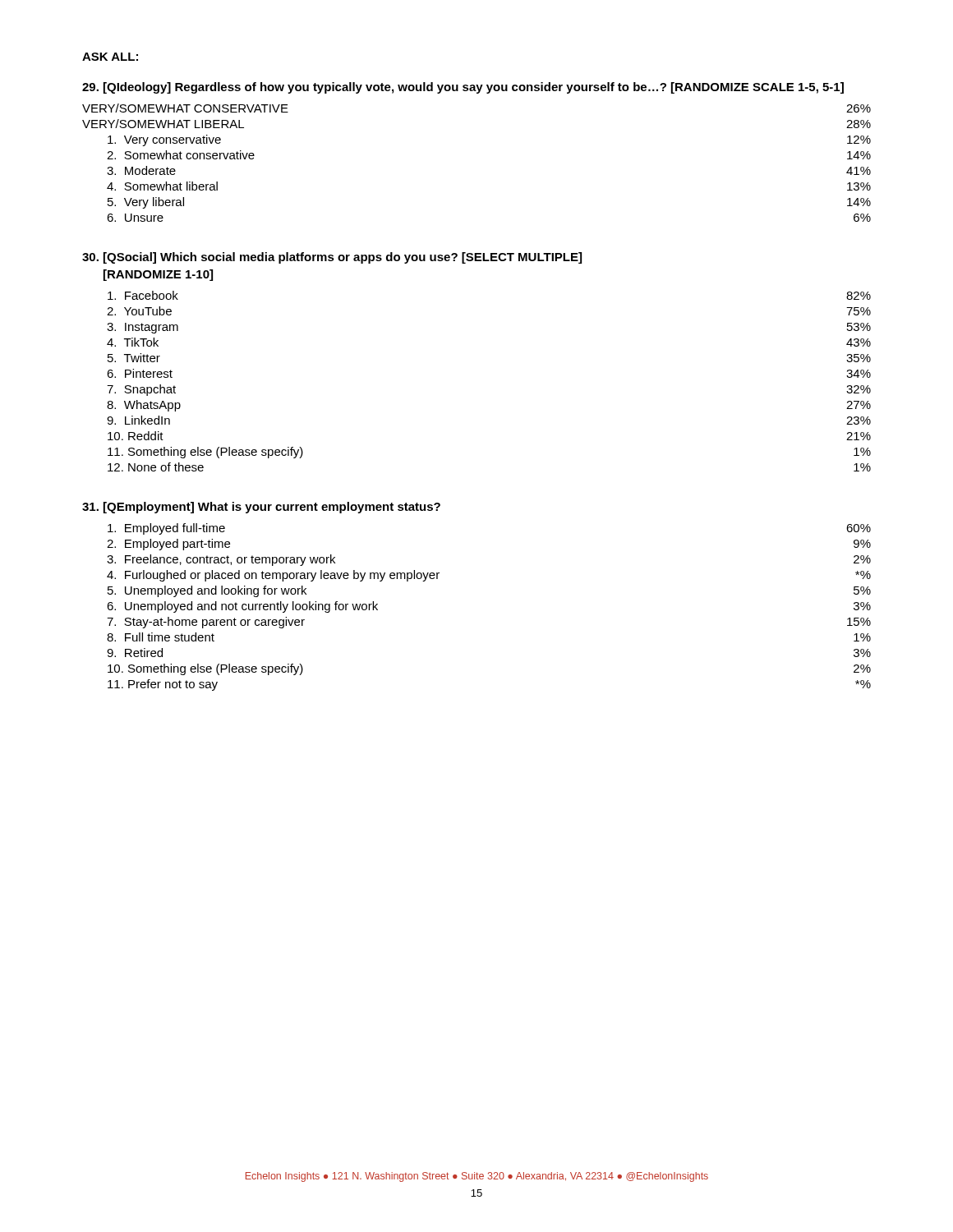Click on the list item that says "10. Reddit 21%"
The width and height of the screenshot is (953, 1232).
click(132, 437)
